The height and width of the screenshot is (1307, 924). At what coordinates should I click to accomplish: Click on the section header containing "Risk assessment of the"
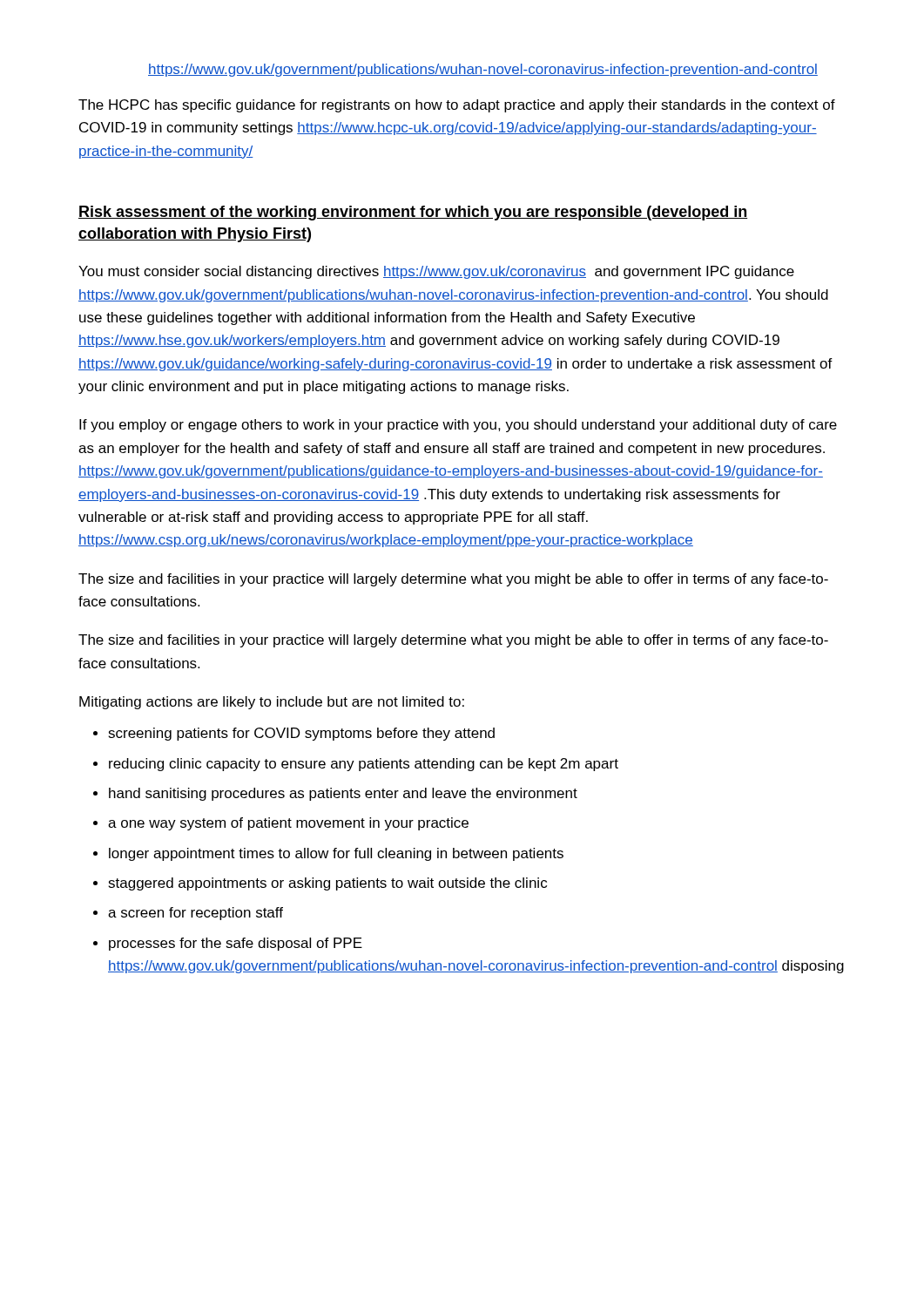click(x=413, y=223)
